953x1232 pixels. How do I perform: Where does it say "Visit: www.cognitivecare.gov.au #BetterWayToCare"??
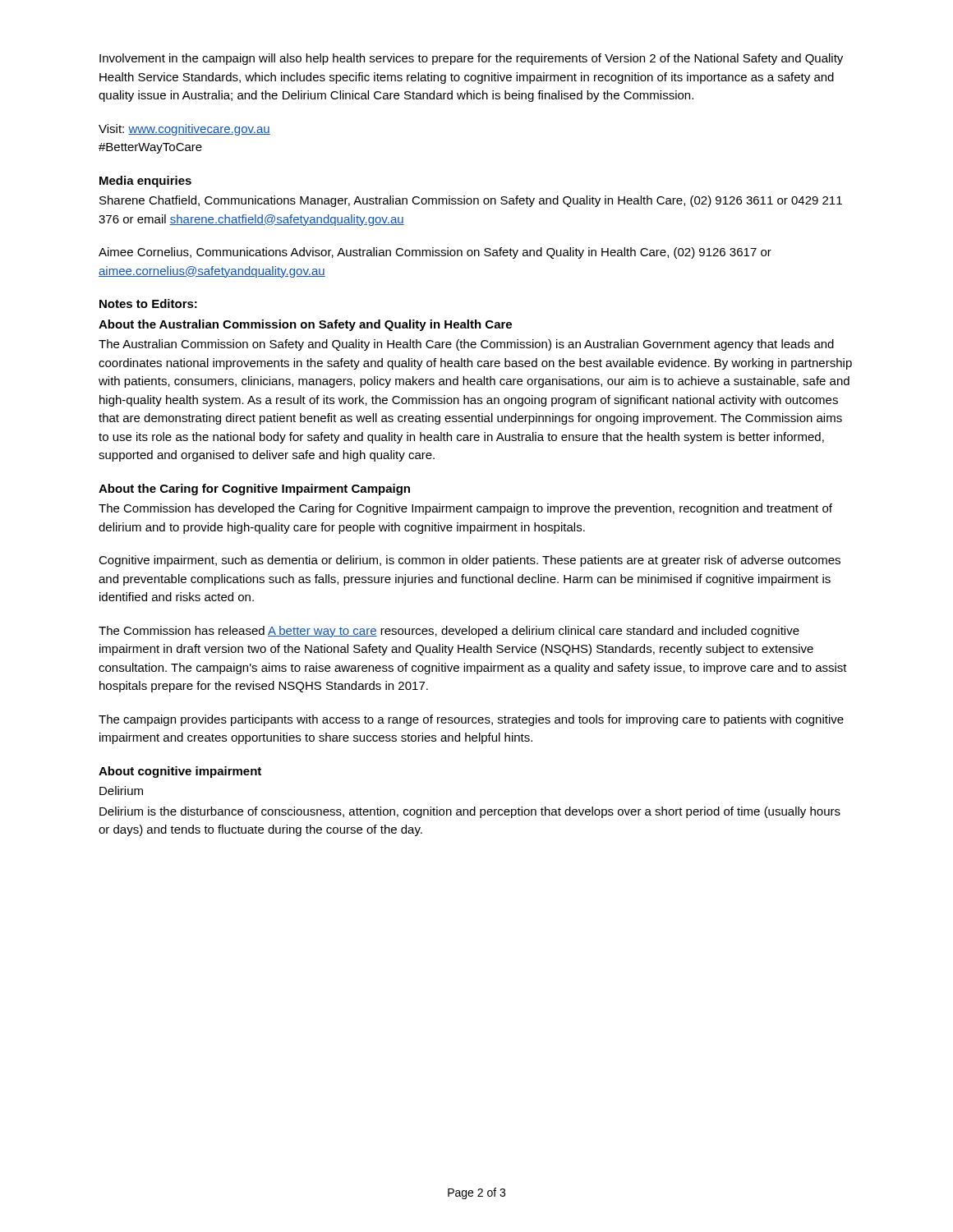point(184,137)
